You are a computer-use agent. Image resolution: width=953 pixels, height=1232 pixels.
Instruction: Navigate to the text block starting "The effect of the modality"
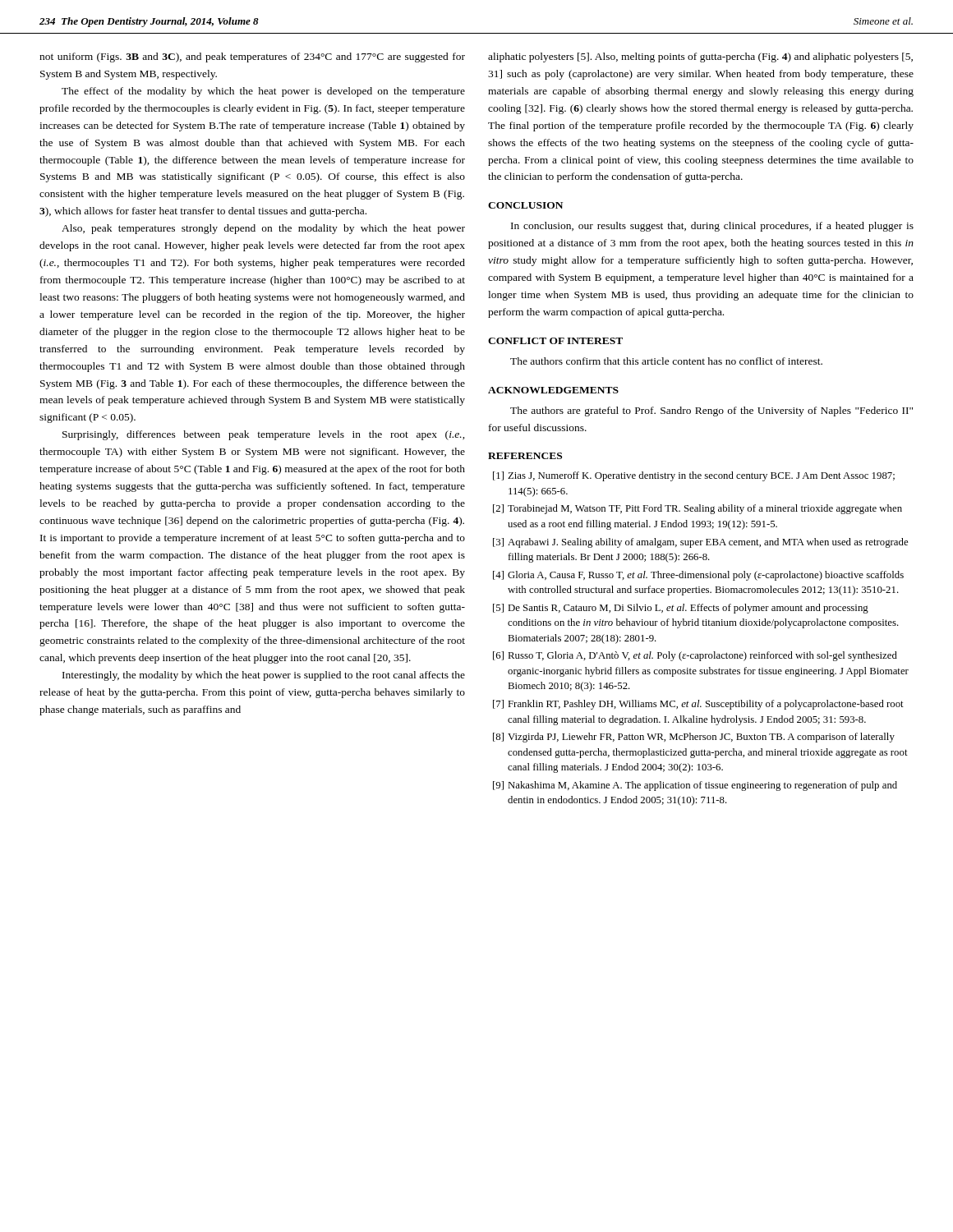click(252, 152)
